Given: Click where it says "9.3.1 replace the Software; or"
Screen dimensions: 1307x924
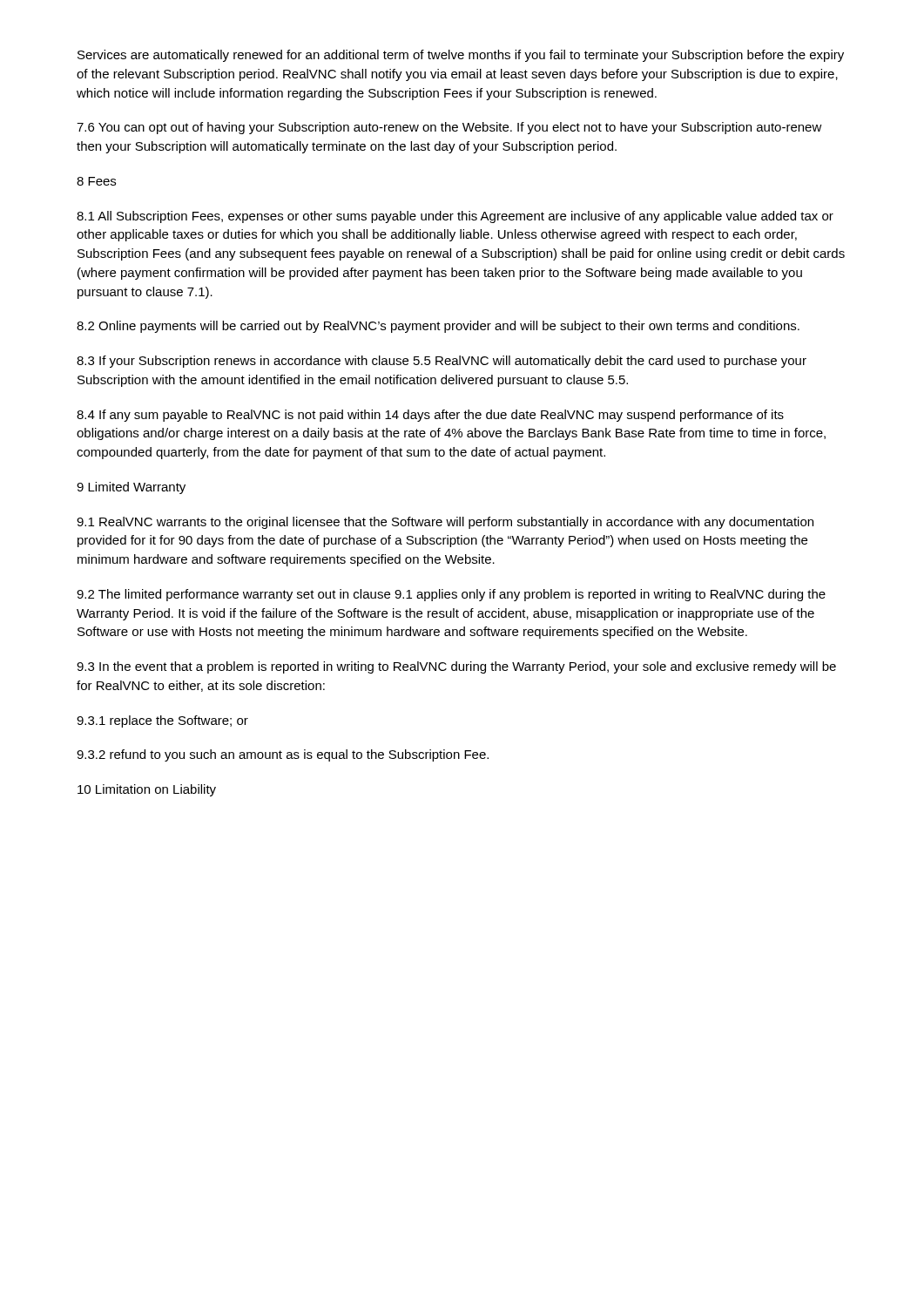Looking at the screenshot, I should (162, 720).
